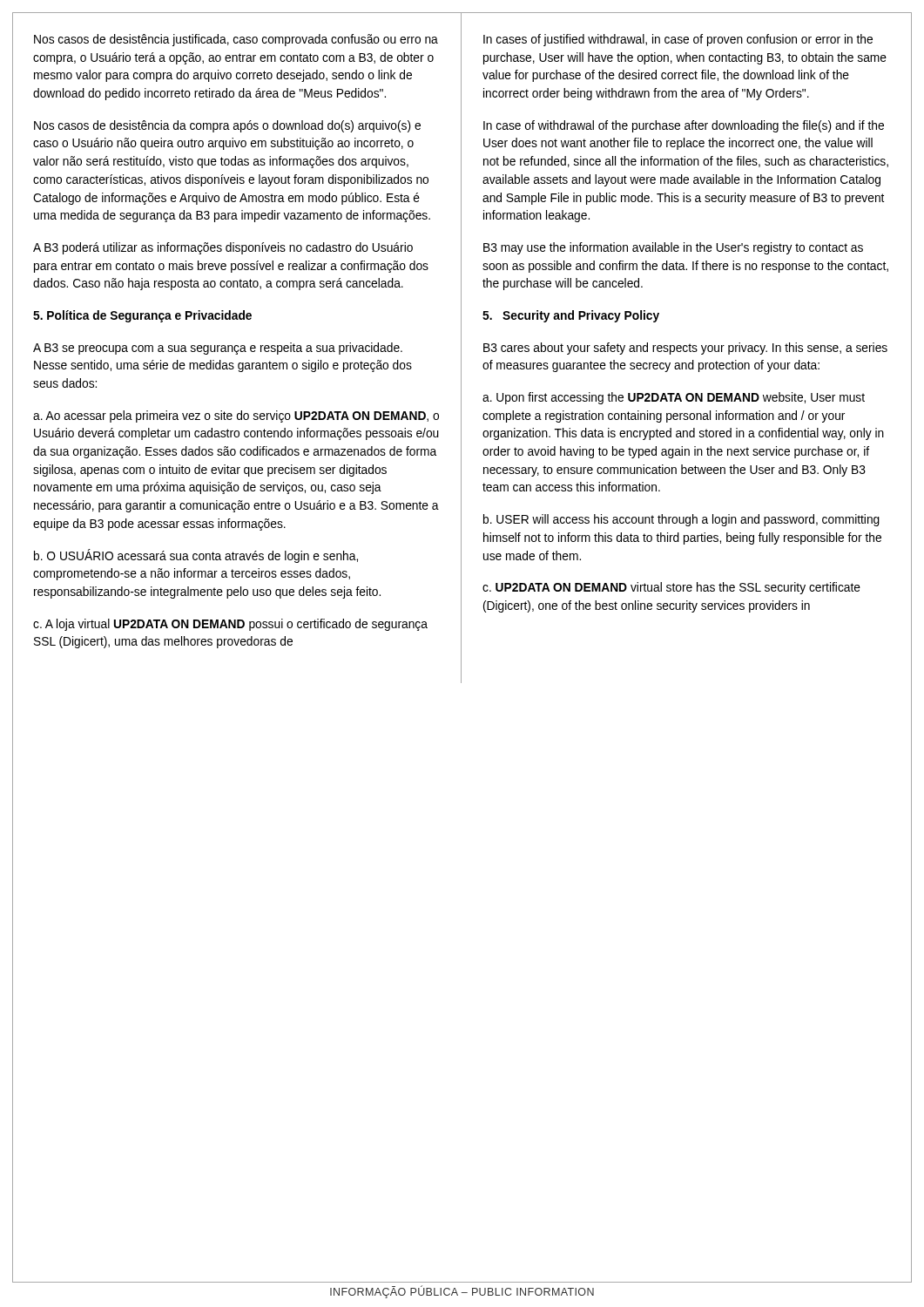Screen dimensions: 1307x924
Task: Locate the text block containing "b. USER will"
Action: [687, 539]
